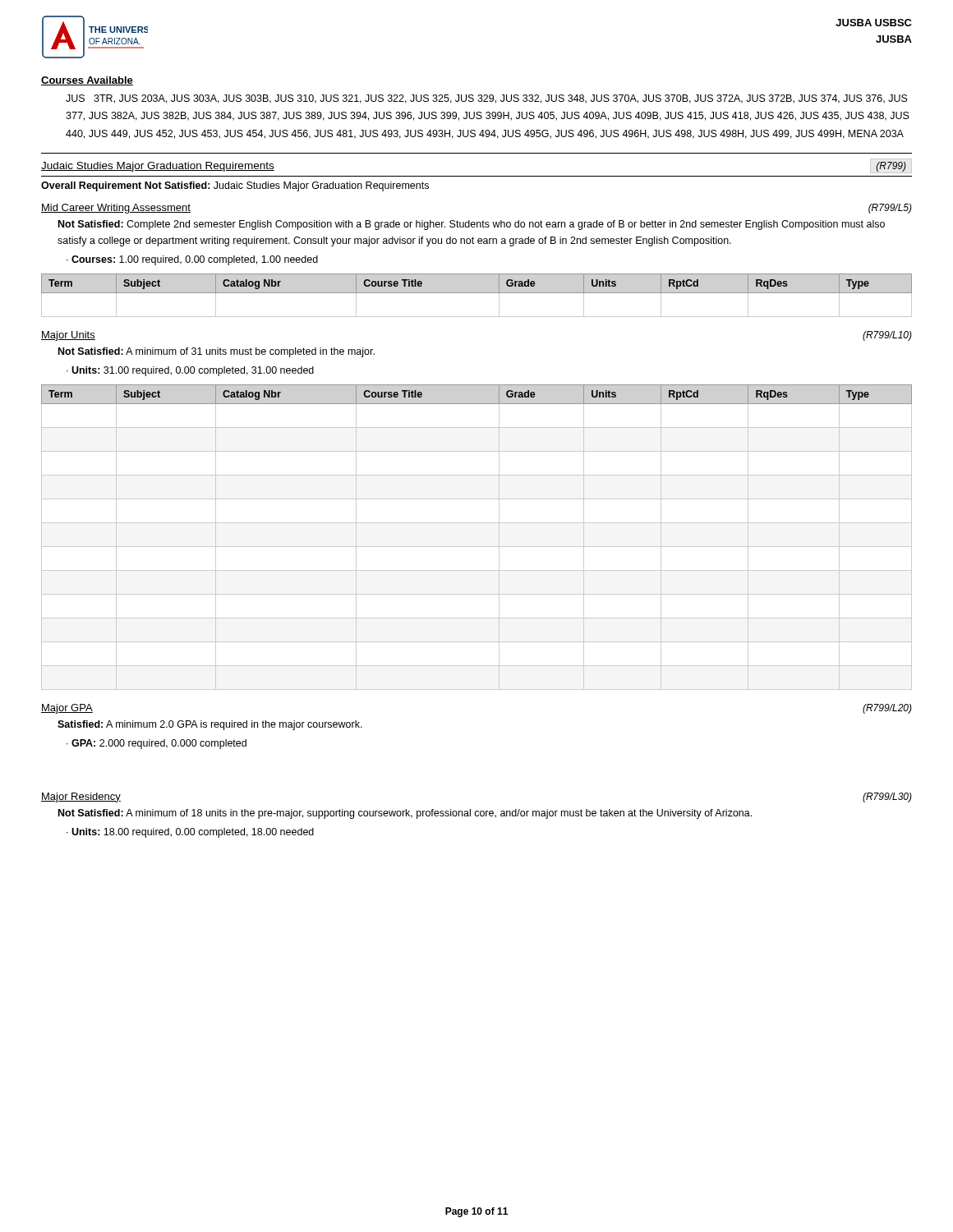This screenshot has height=1232, width=953.
Task: Select the section header that reads "Mid Career Writing Assessment"
Action: click(x=116, y=207)
